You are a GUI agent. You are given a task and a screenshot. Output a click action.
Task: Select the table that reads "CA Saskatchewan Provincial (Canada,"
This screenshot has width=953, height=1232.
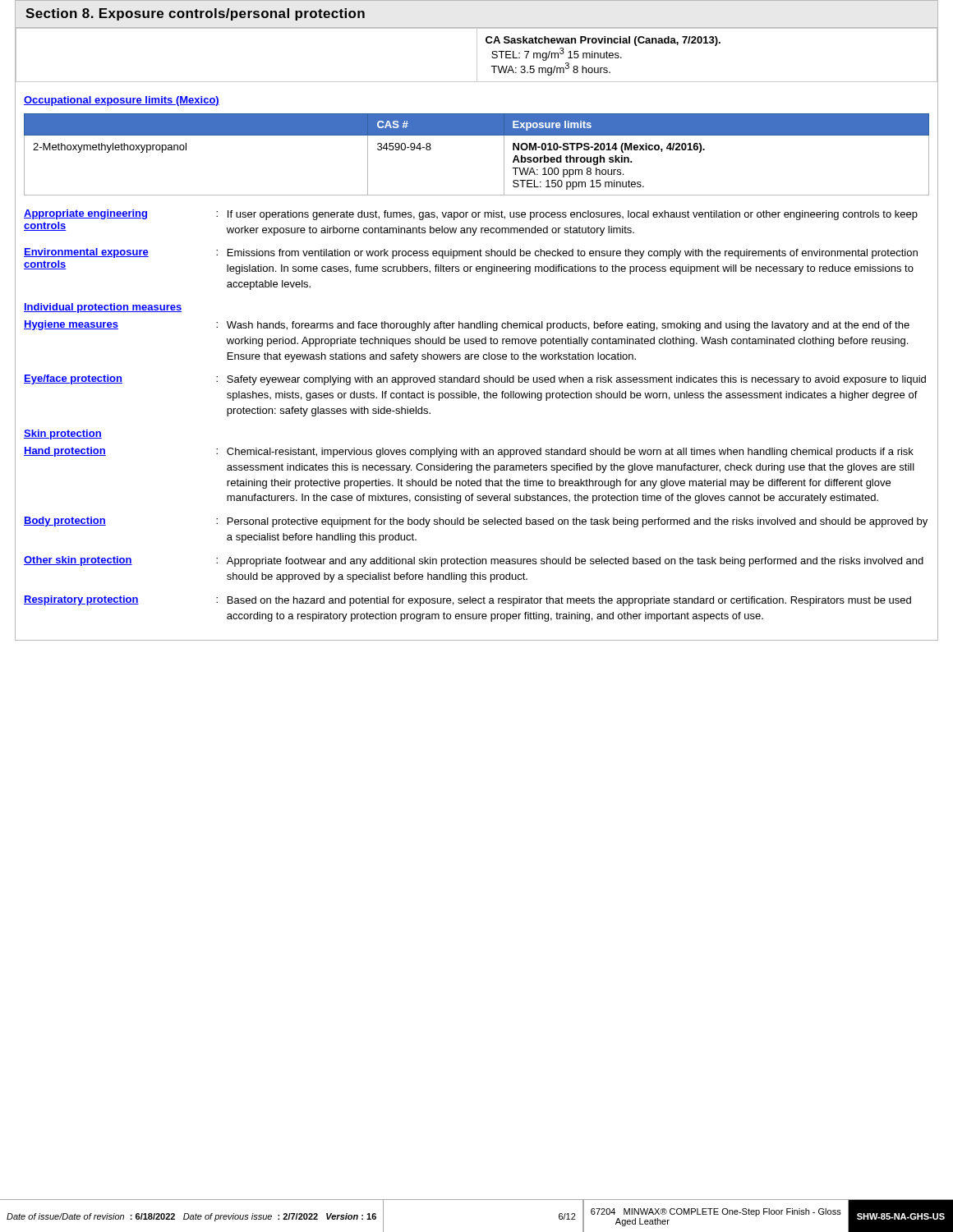coord(476,55)
